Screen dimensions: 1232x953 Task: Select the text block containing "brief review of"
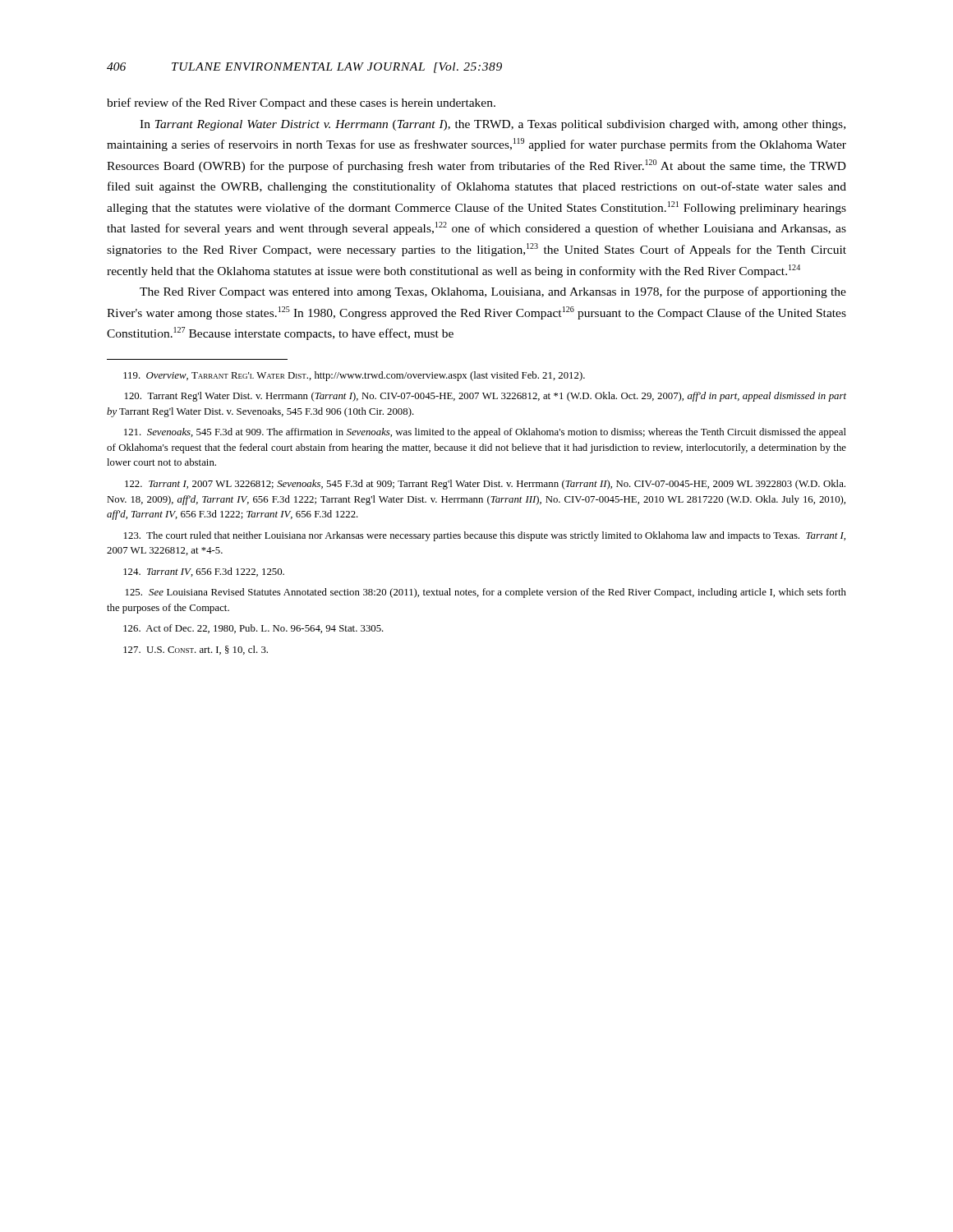point(476,218)
